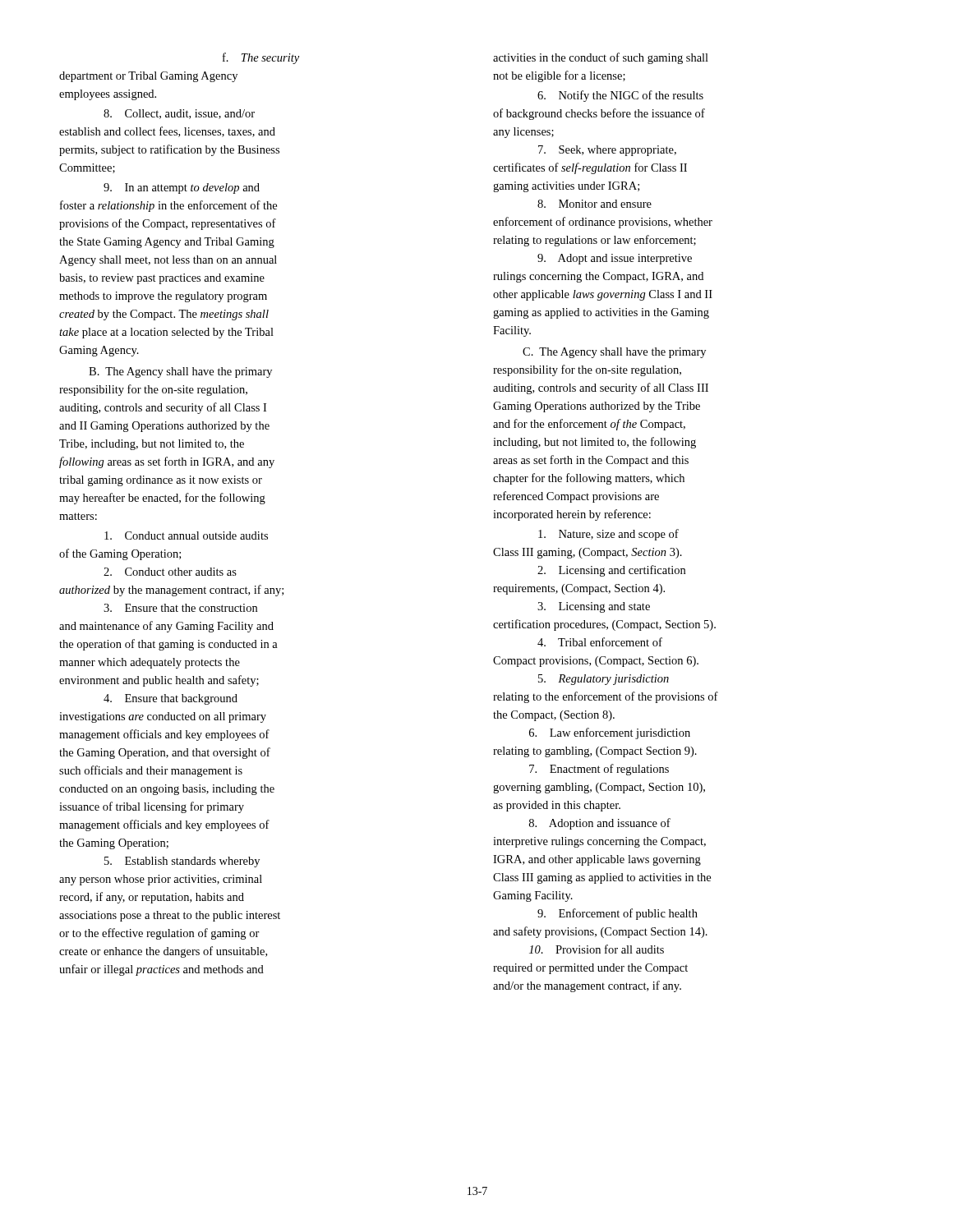The height and width of the screenshot is (1232, 954).
Task: Find the list item that reads "7. Seek, where appropriate, certificates of"
Action: (694, 168)
